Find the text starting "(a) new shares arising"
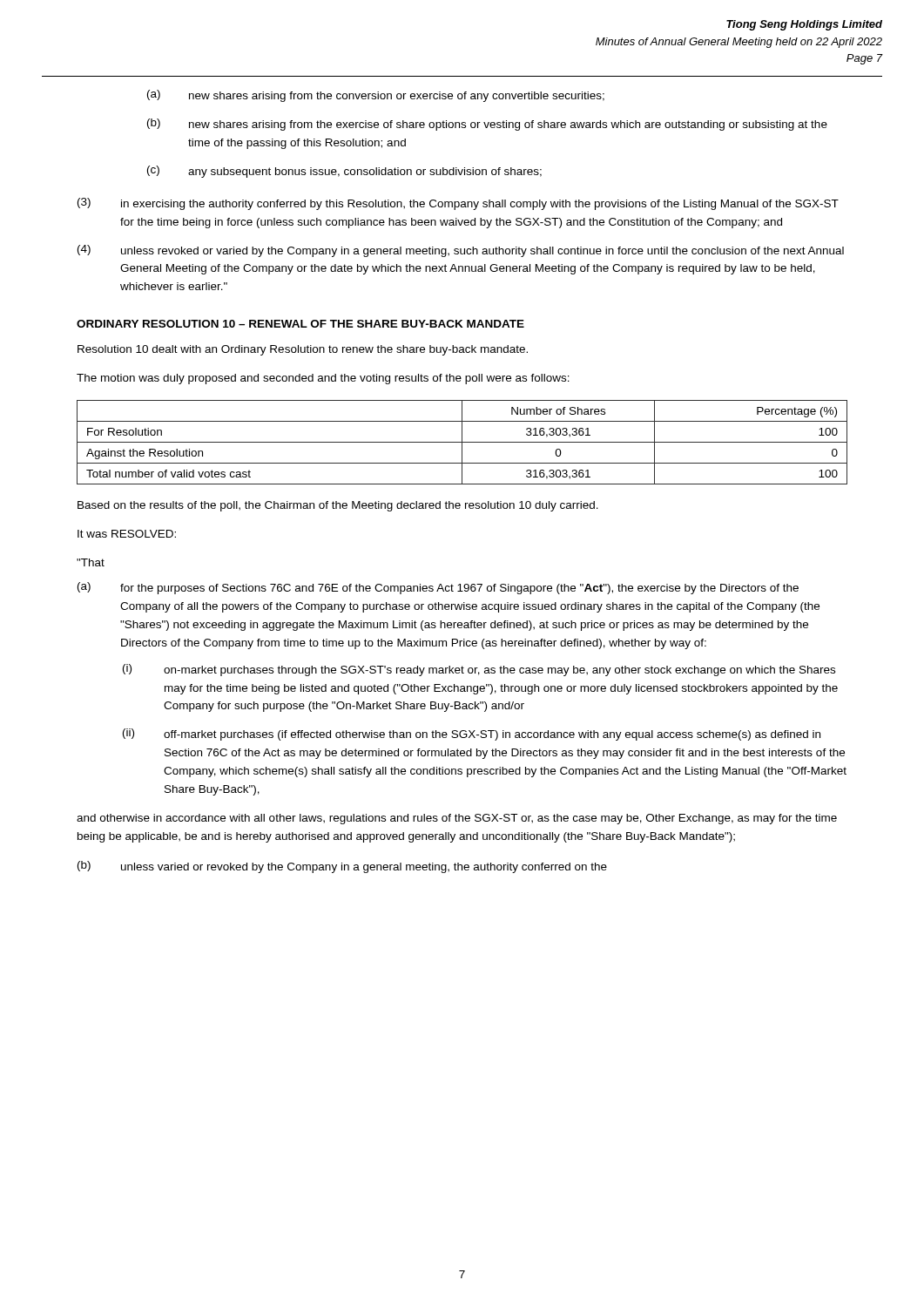 pyautogui.click(x=497, y=96)
